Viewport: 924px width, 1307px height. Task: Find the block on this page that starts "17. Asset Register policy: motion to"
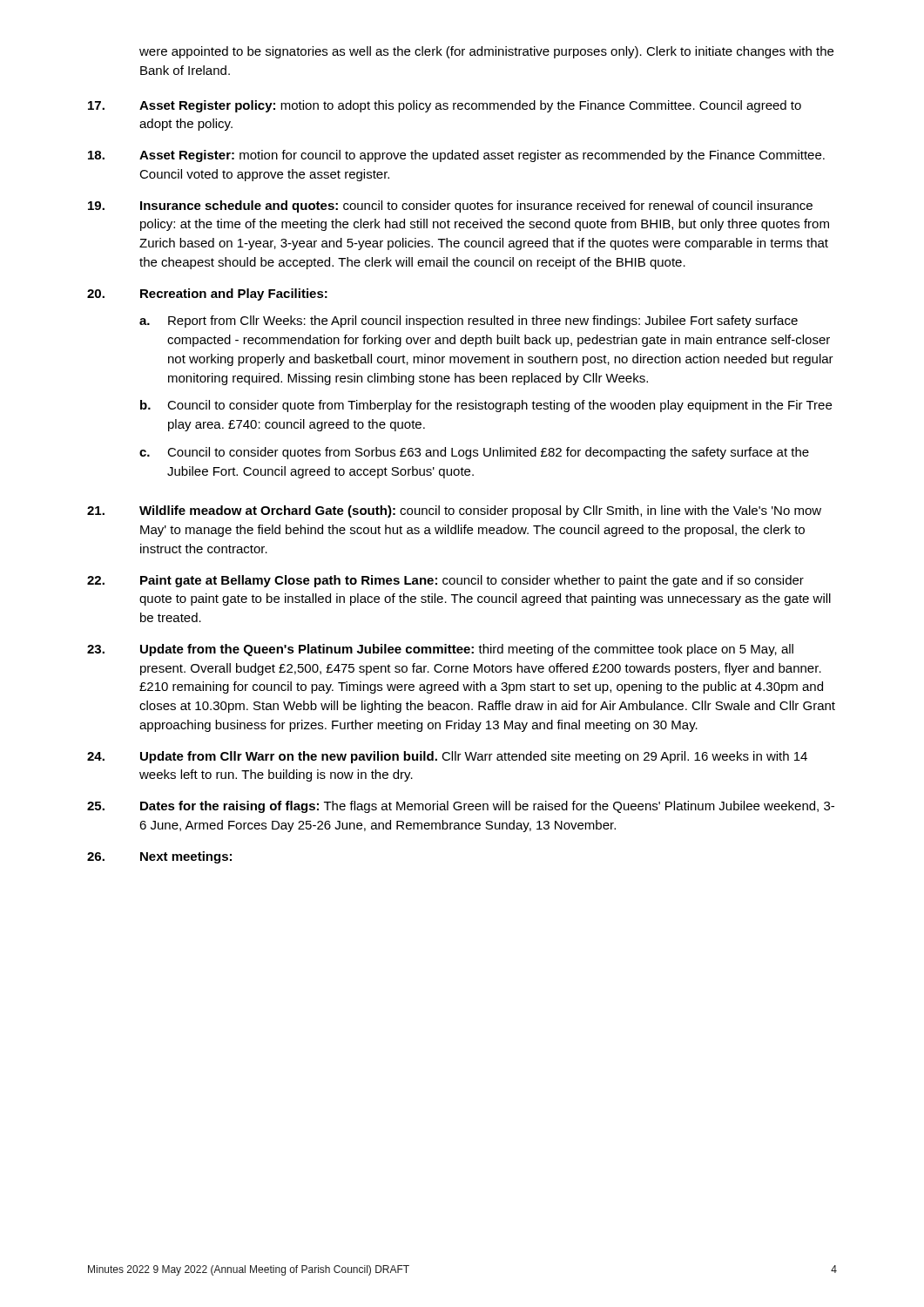point(462,114)
